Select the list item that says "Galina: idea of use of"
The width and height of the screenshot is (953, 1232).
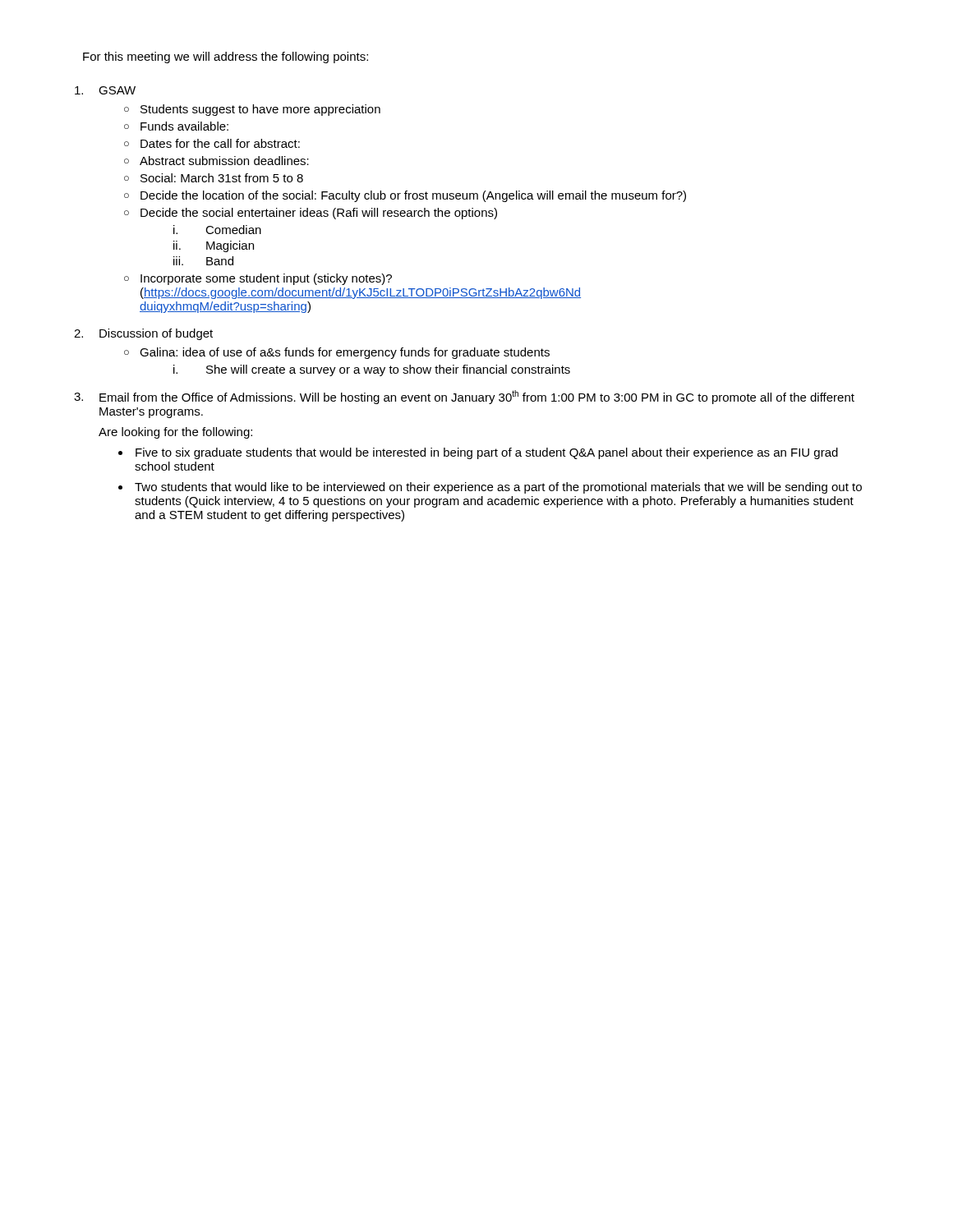(505, 361)
